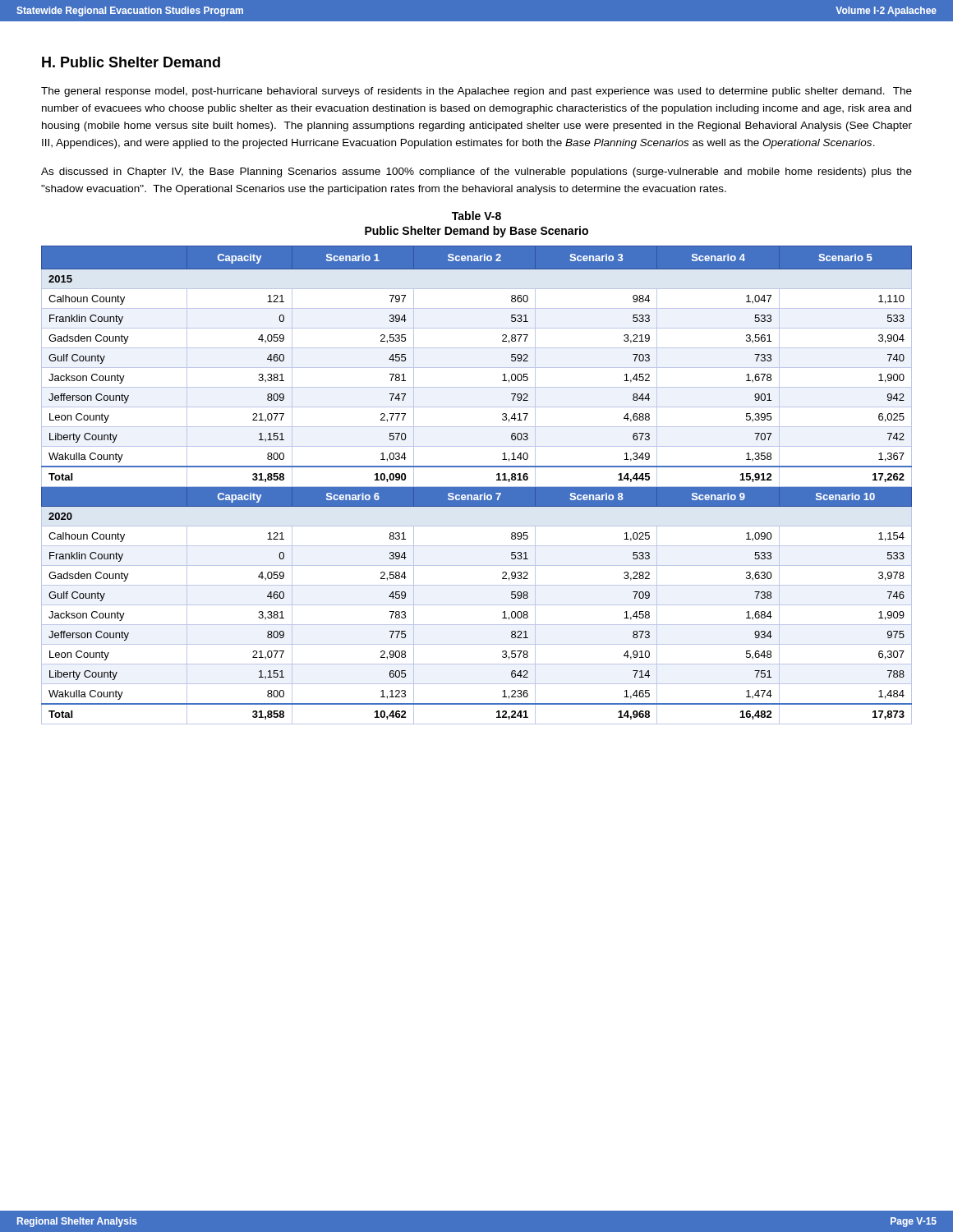
Task: Select the caption that reads "Table V-8 Public Shelter Demand by"
Action: [x=476, y=223]
